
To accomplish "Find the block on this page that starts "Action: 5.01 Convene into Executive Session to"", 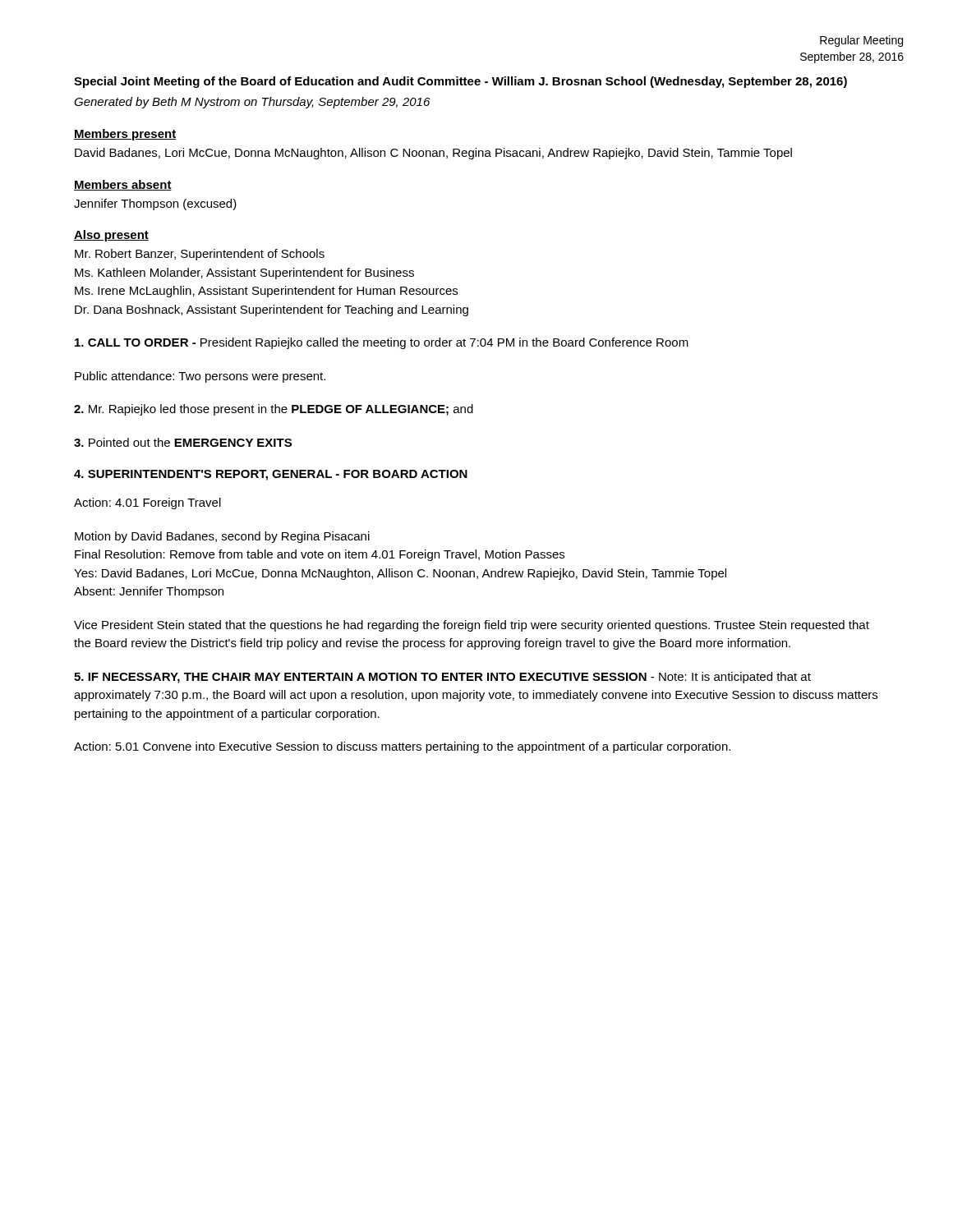I will [403, 746].
